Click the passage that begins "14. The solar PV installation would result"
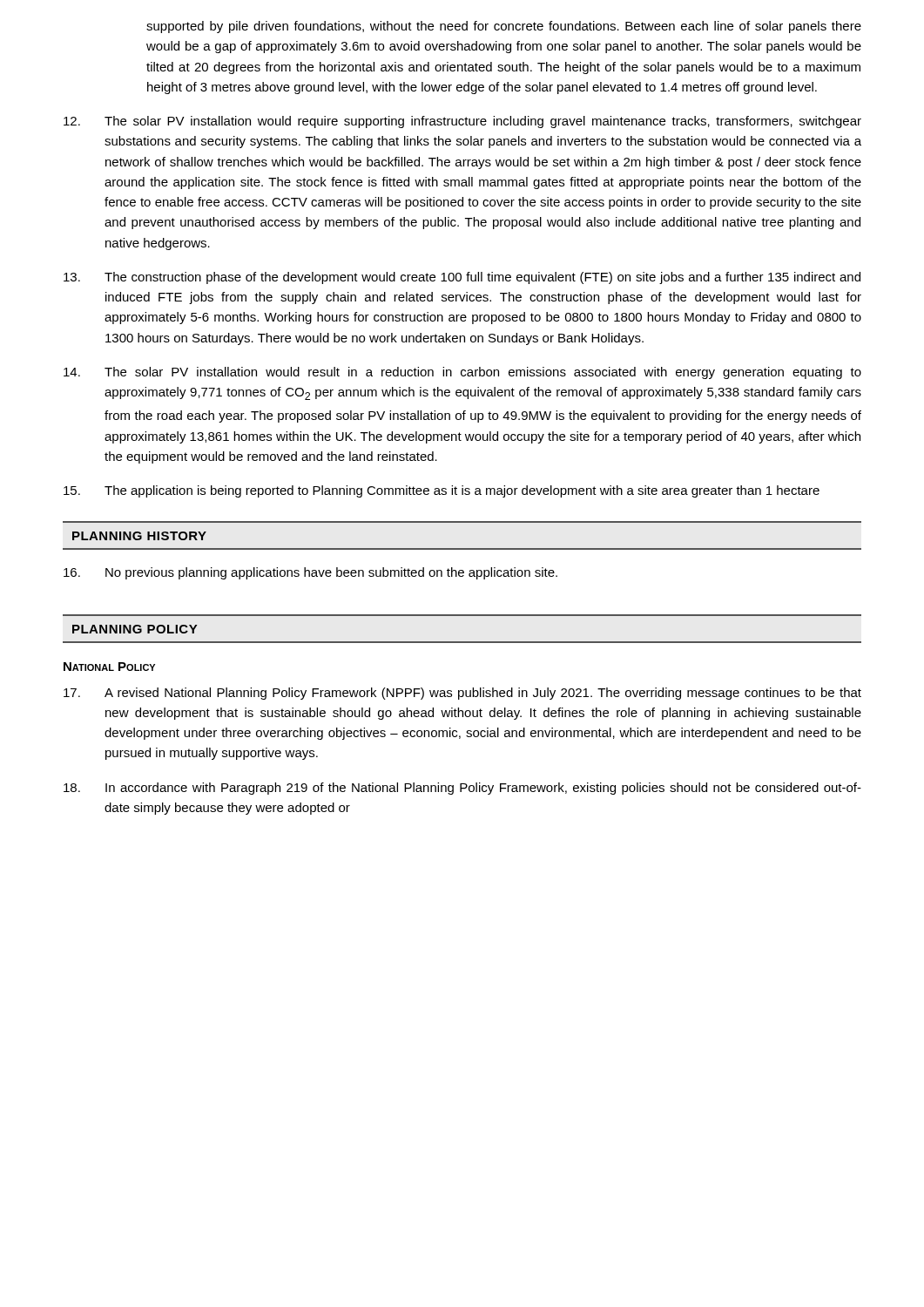 click(462, 414)
